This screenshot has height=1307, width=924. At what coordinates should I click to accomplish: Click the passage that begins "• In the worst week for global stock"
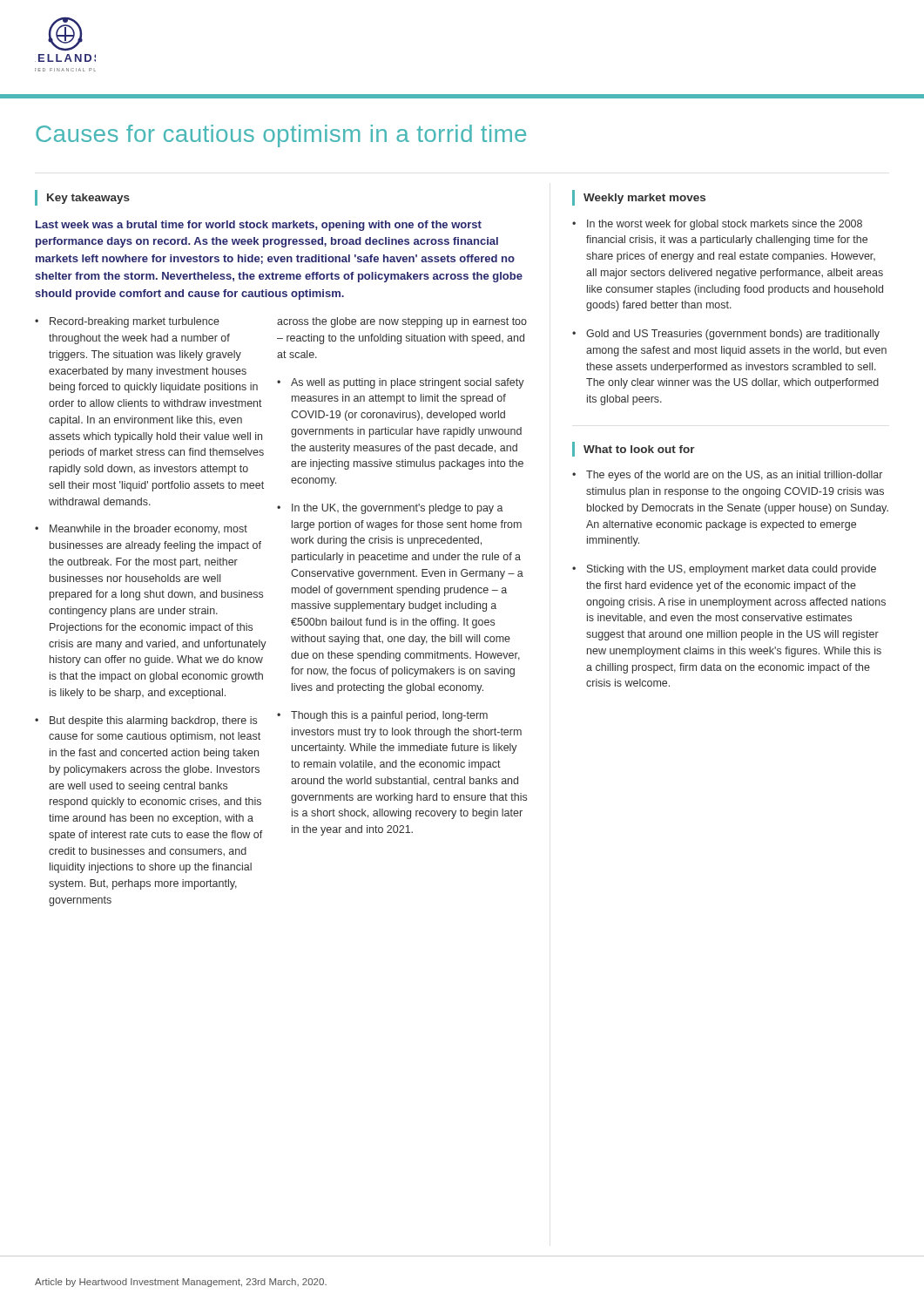pos(728,263)
